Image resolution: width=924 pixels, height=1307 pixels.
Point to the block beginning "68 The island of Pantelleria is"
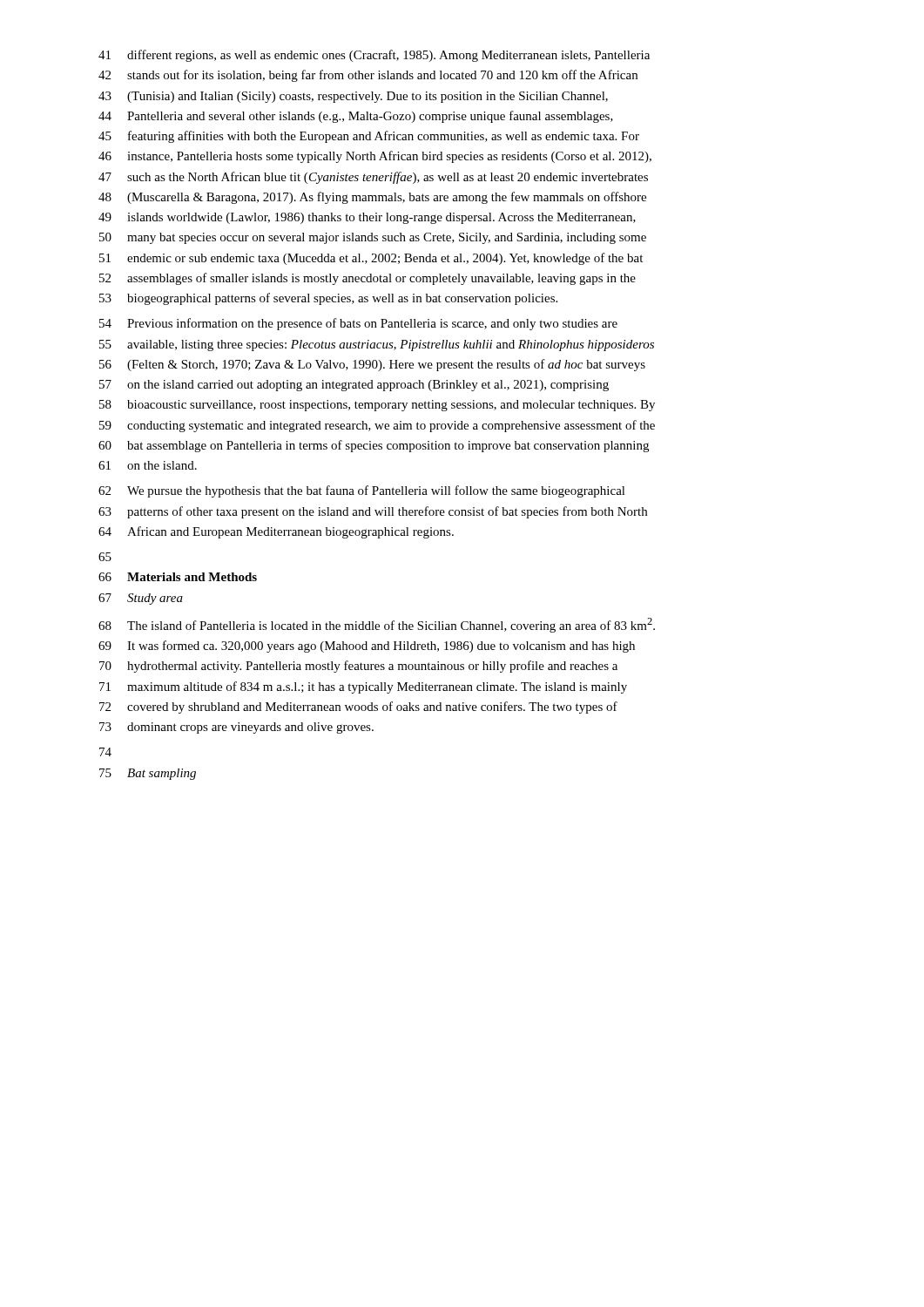[474, 675]
